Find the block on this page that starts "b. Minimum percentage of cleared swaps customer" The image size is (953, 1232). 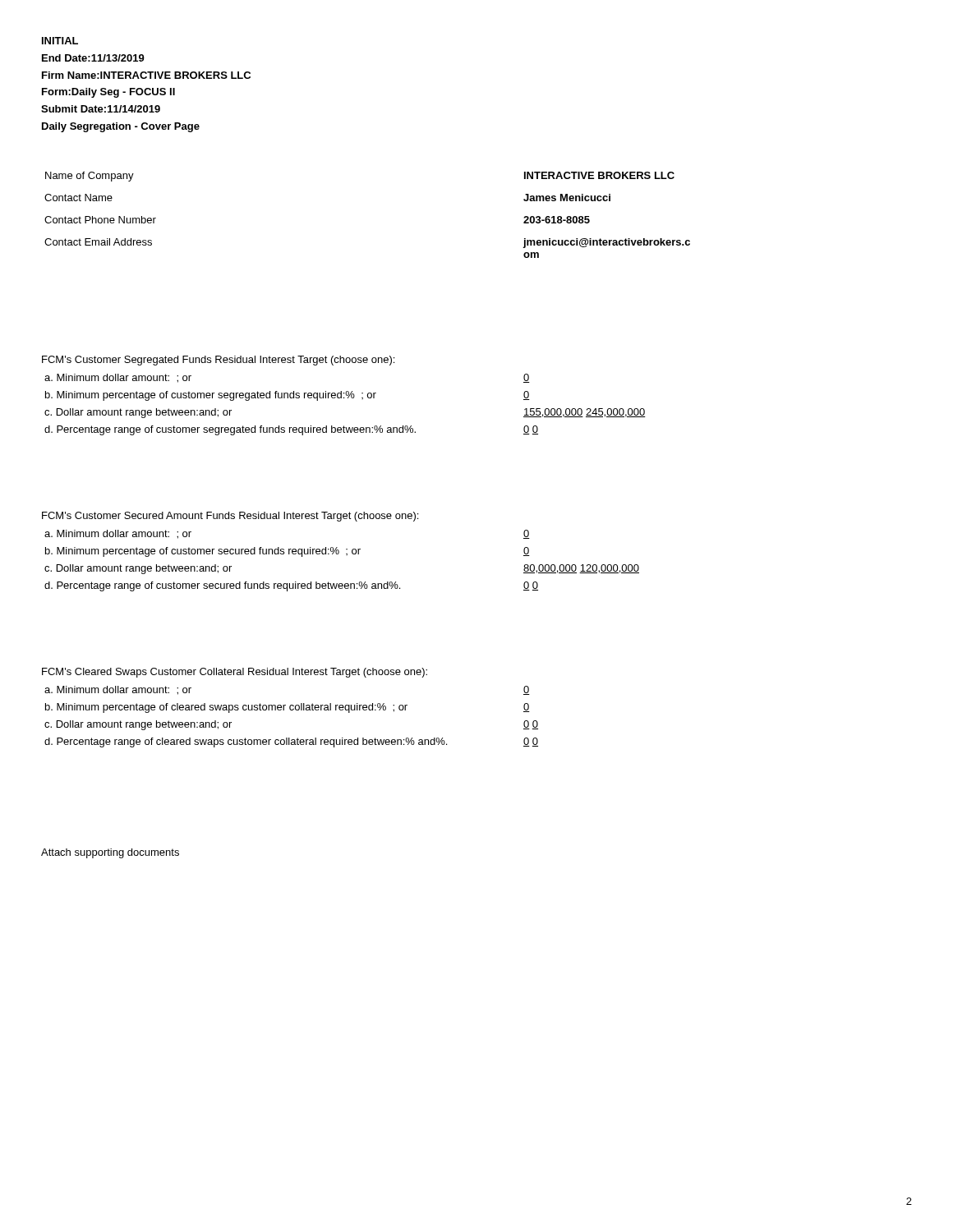click(x=226, y=707)
